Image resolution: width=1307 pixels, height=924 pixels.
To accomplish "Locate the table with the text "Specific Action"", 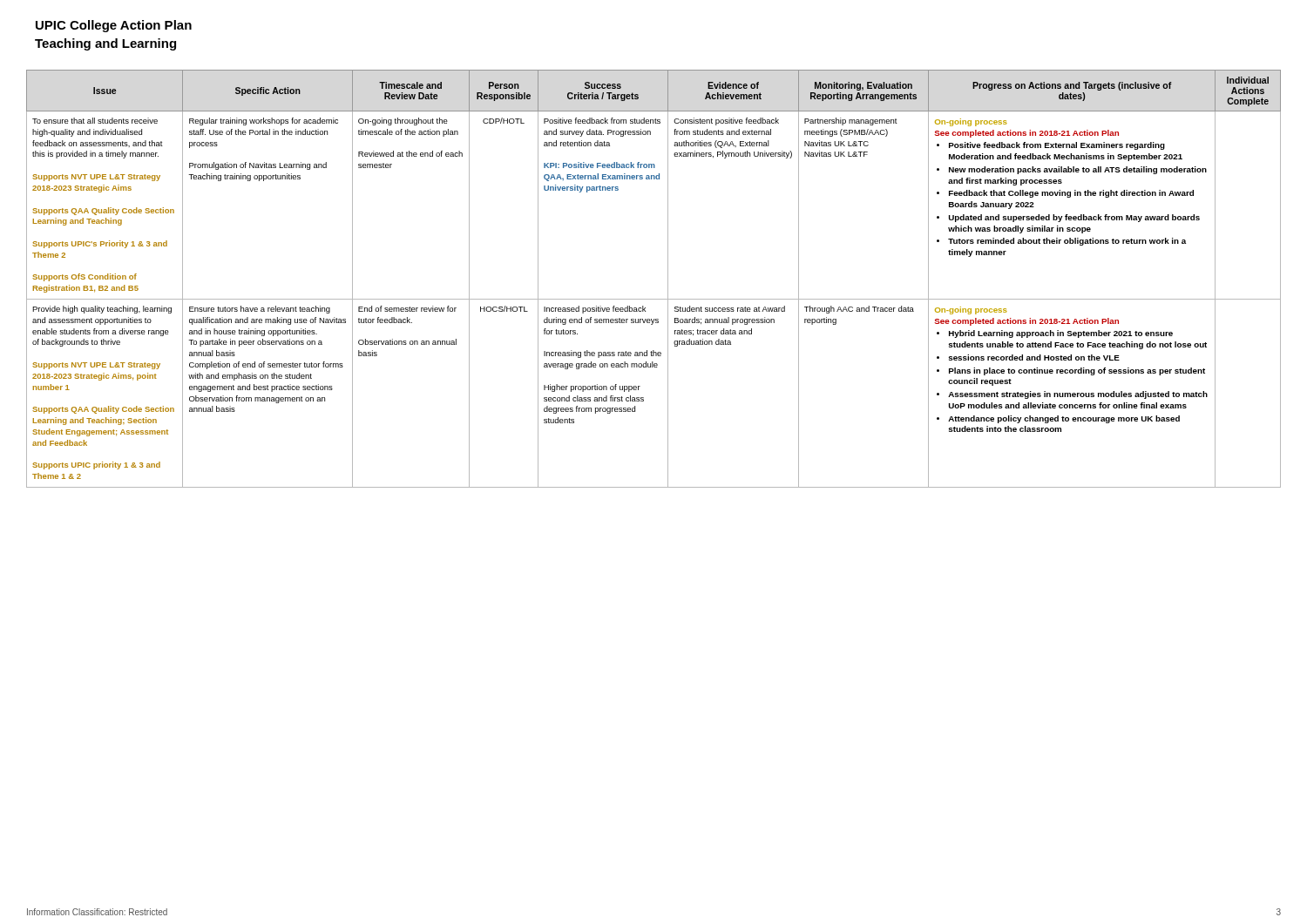I will click(x=654, y=279).
